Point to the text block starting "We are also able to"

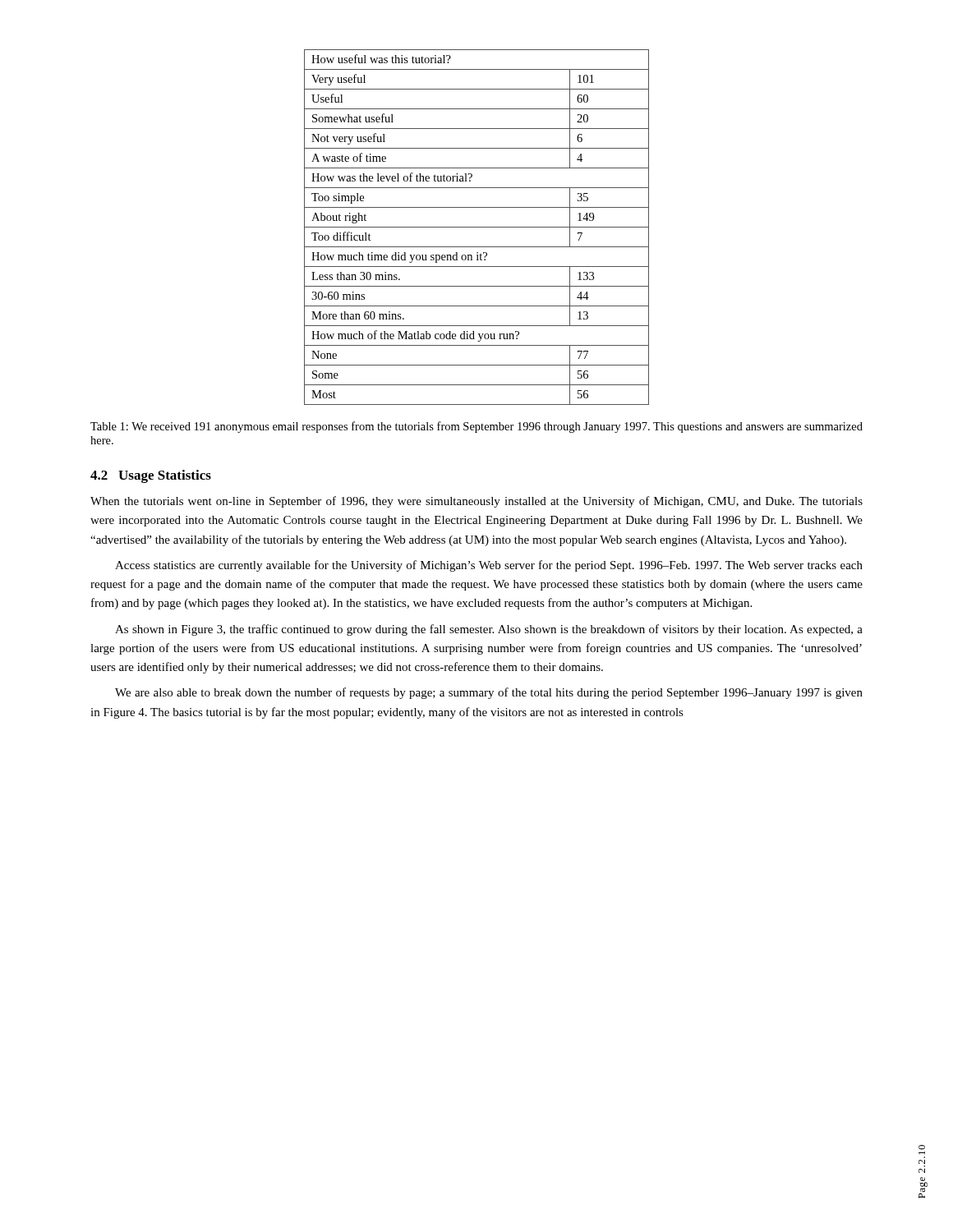(x=476, y=702)
